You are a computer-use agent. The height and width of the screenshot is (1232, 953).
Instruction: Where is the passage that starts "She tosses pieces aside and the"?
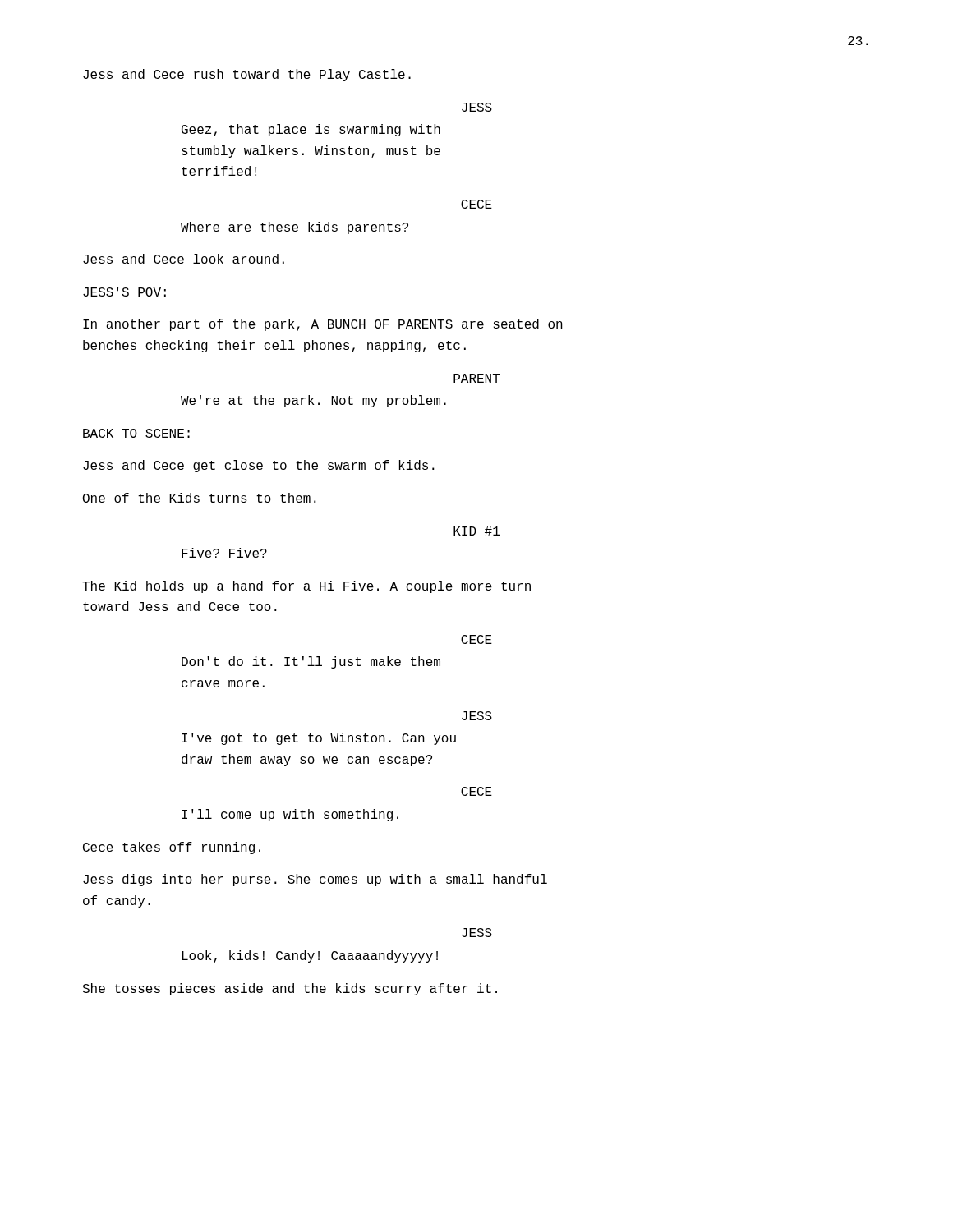[291, 989]
